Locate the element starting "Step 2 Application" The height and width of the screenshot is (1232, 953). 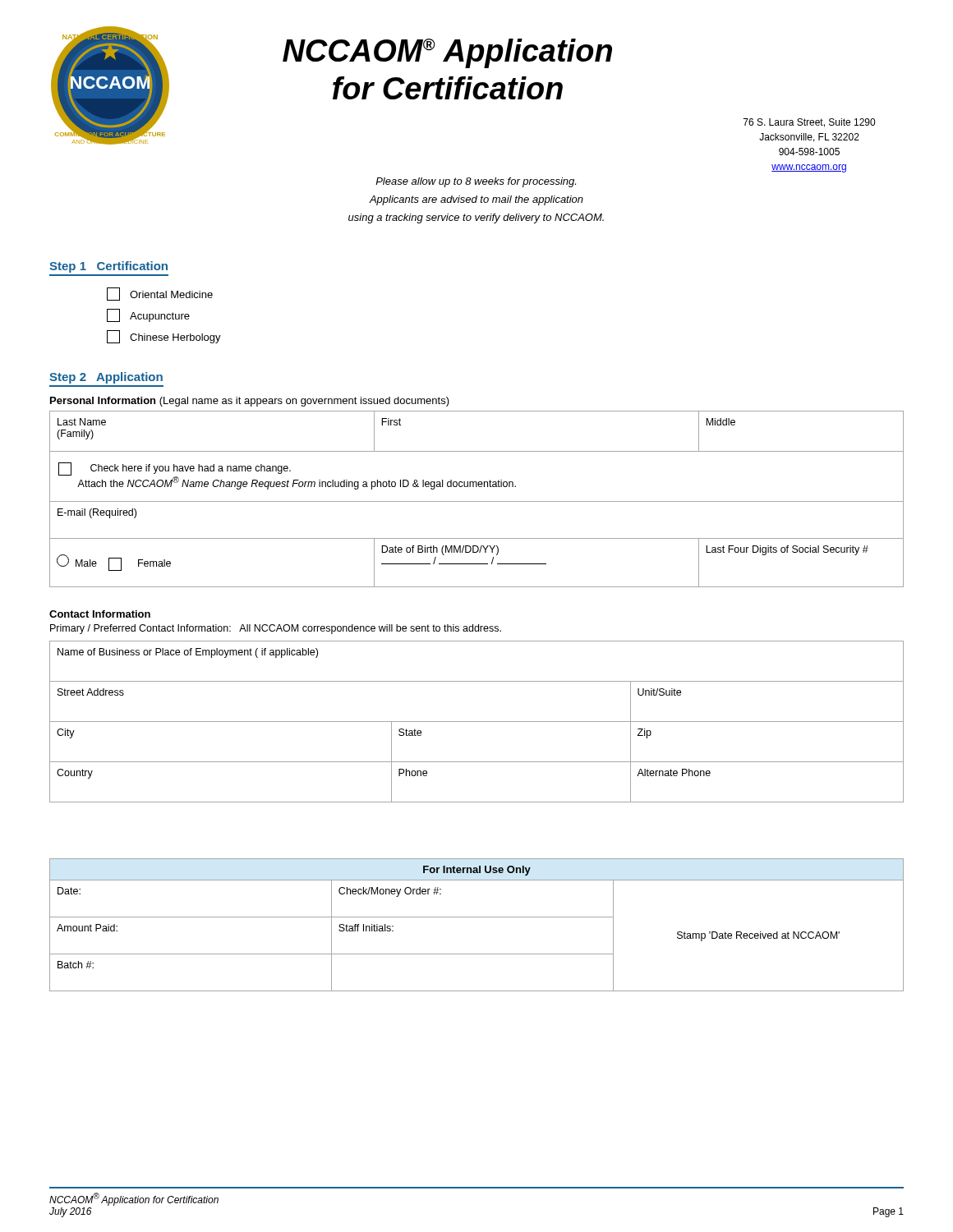coord(106,378)
